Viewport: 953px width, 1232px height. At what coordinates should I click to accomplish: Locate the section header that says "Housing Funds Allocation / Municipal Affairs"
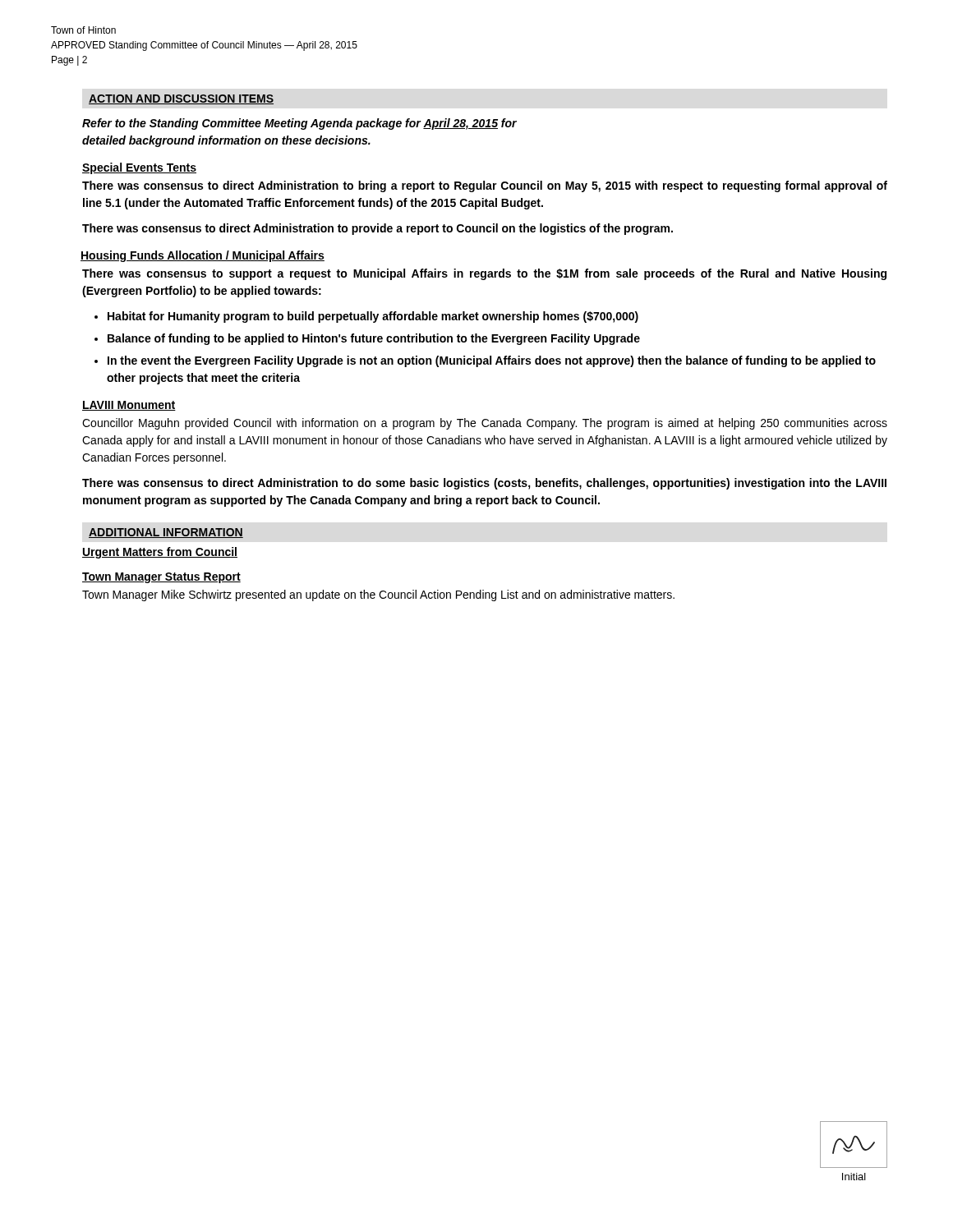(202, 255)
